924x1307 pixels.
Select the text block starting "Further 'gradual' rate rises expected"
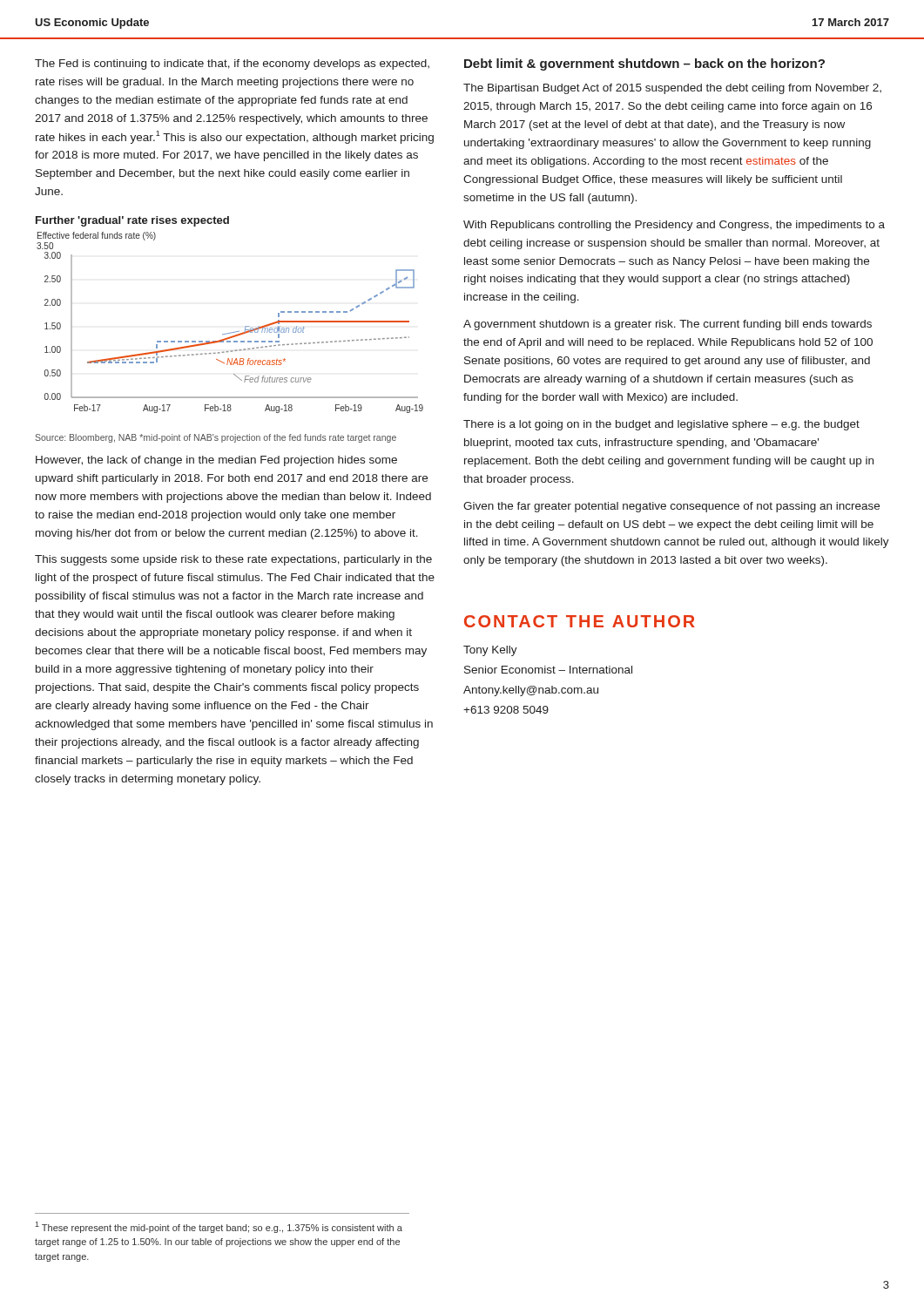pyautogui.click(x=132, y=220)
